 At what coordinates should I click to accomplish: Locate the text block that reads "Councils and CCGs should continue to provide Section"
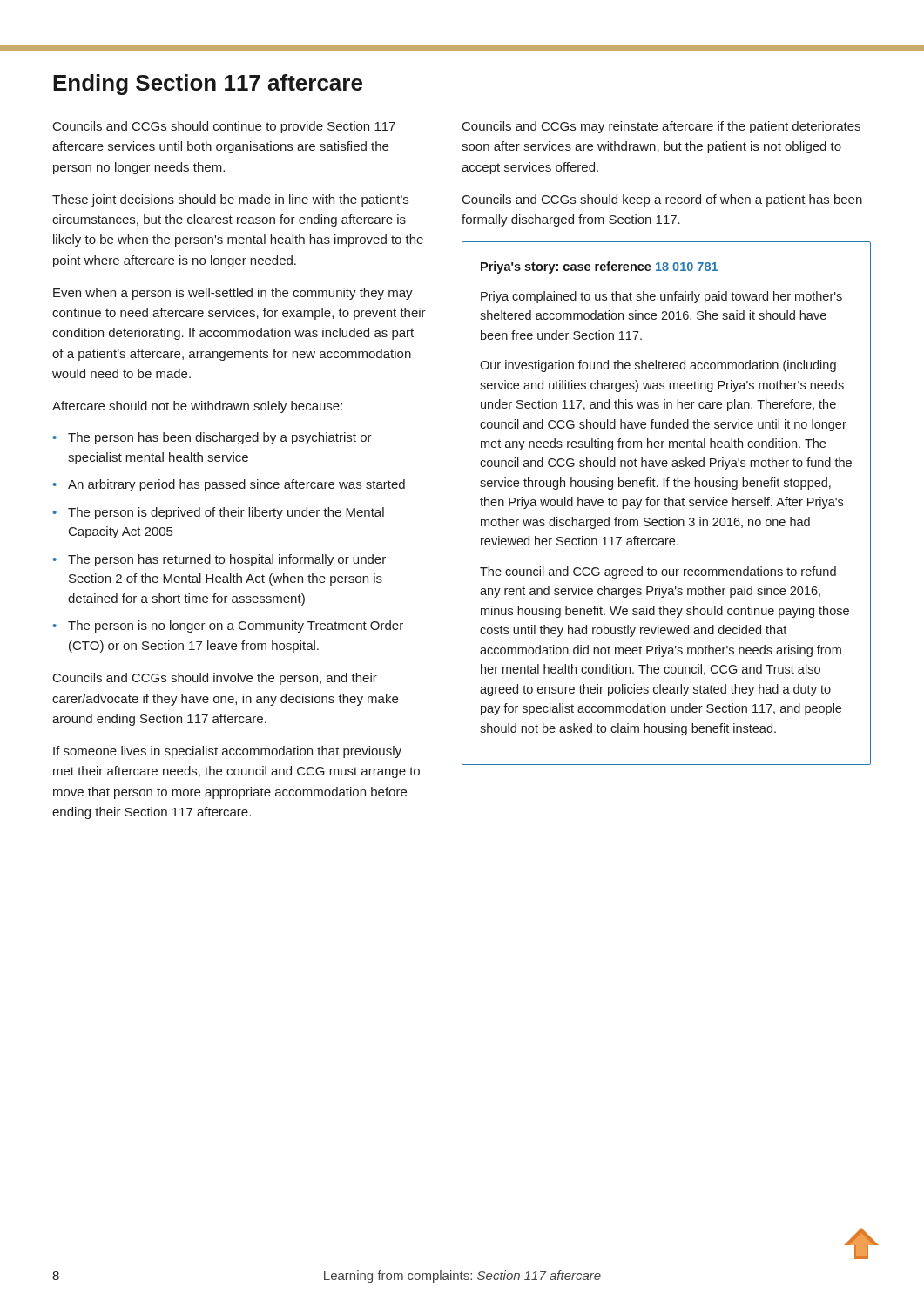(240, 146)
